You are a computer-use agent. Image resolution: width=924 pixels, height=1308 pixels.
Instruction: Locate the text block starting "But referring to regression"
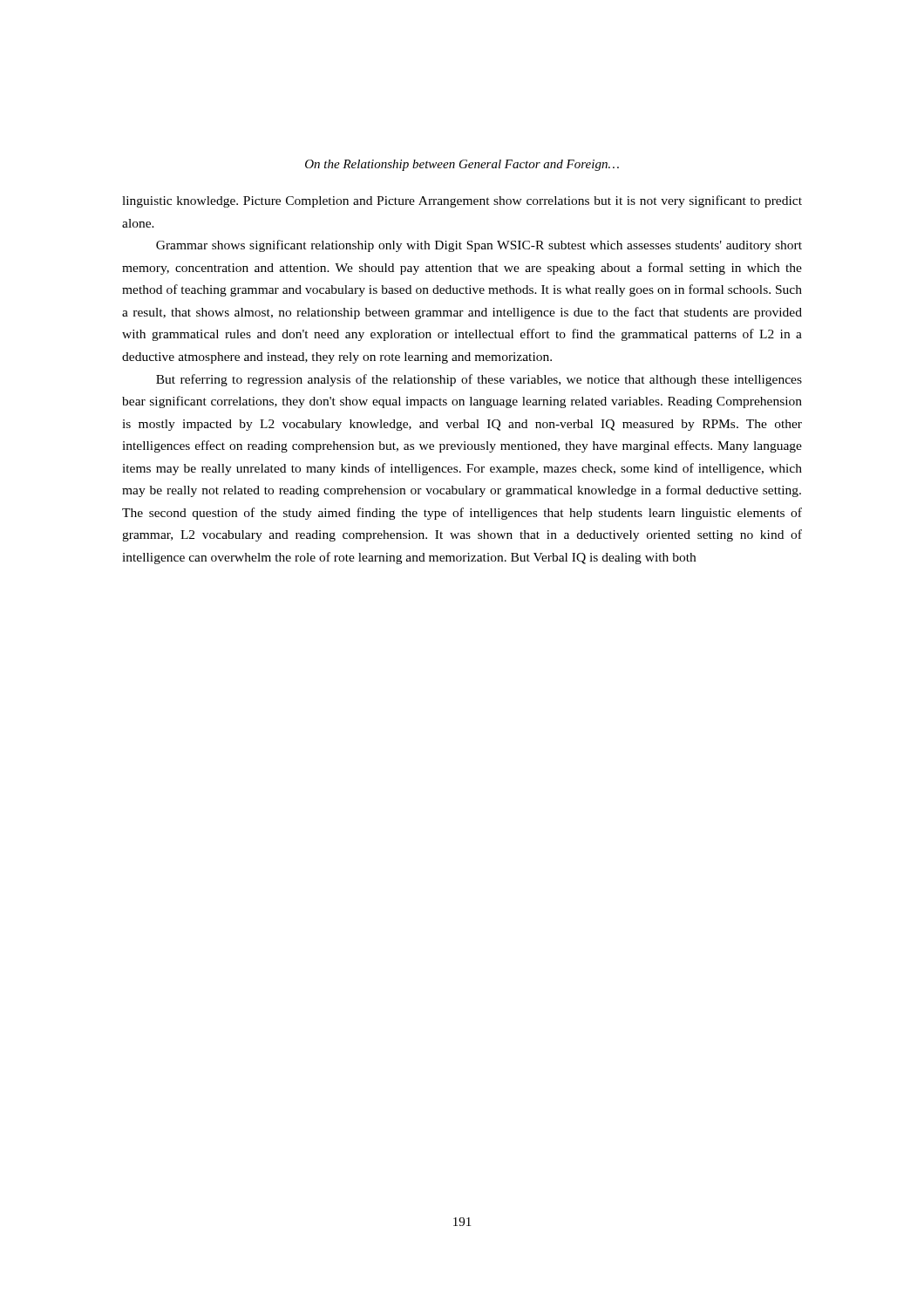[x=462, y=468]
